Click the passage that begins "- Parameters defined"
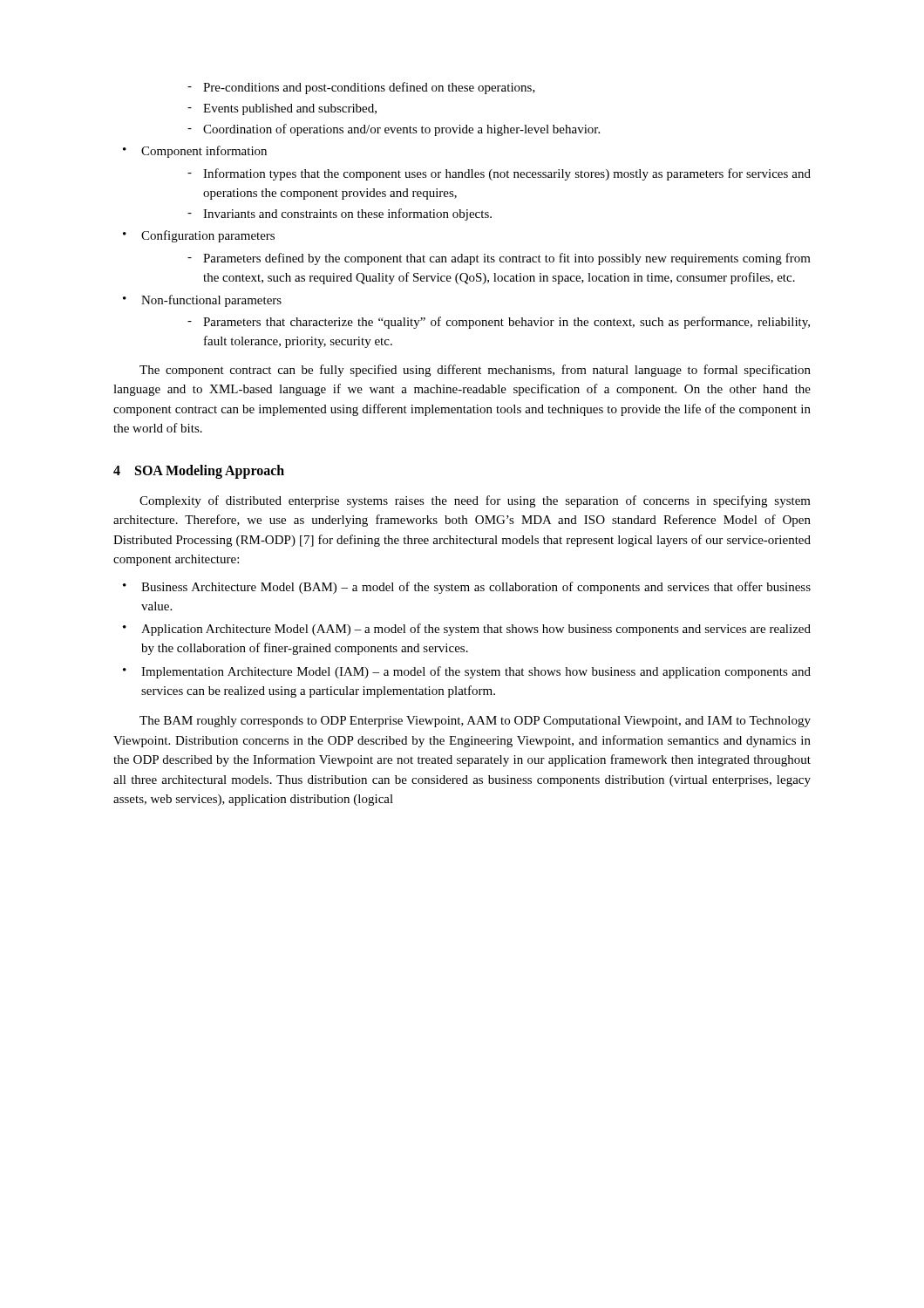Image resolution: width=924 pixels, height=1308 pixels. coord(499,268)
